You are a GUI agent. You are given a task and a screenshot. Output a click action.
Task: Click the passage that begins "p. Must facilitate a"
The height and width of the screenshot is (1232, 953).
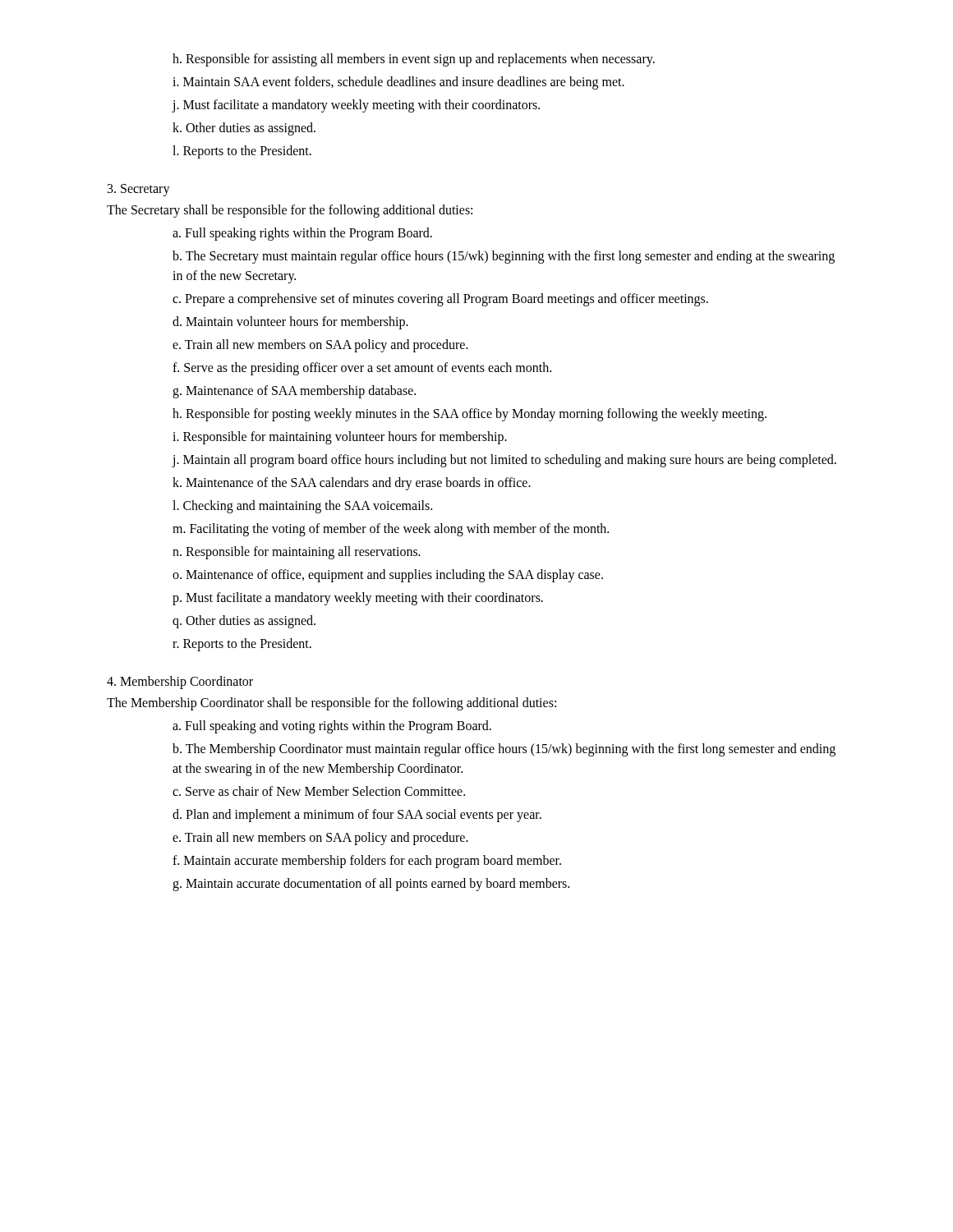coord(358,598)
